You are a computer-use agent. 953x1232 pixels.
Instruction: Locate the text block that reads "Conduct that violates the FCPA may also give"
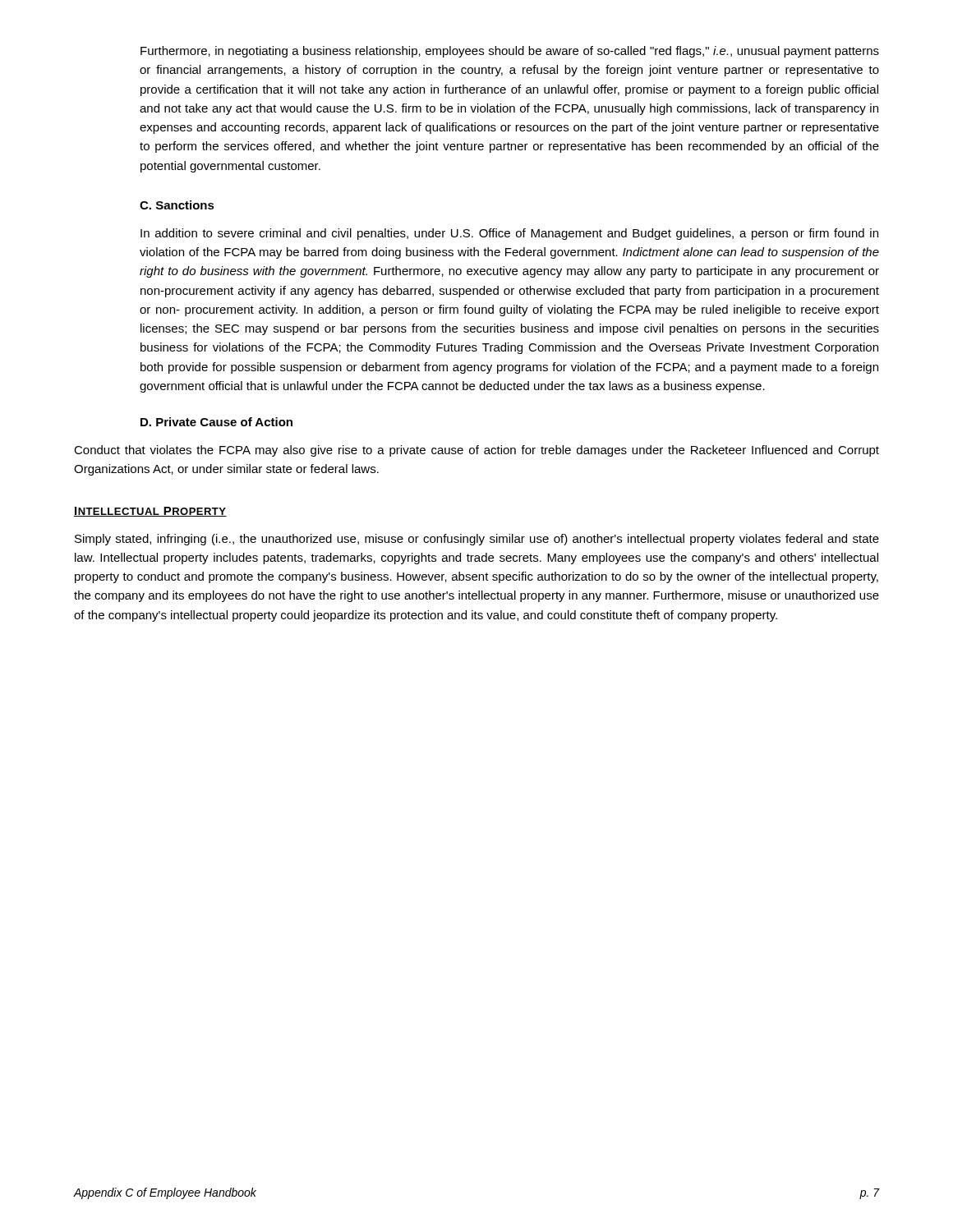[x=476, y=459]
